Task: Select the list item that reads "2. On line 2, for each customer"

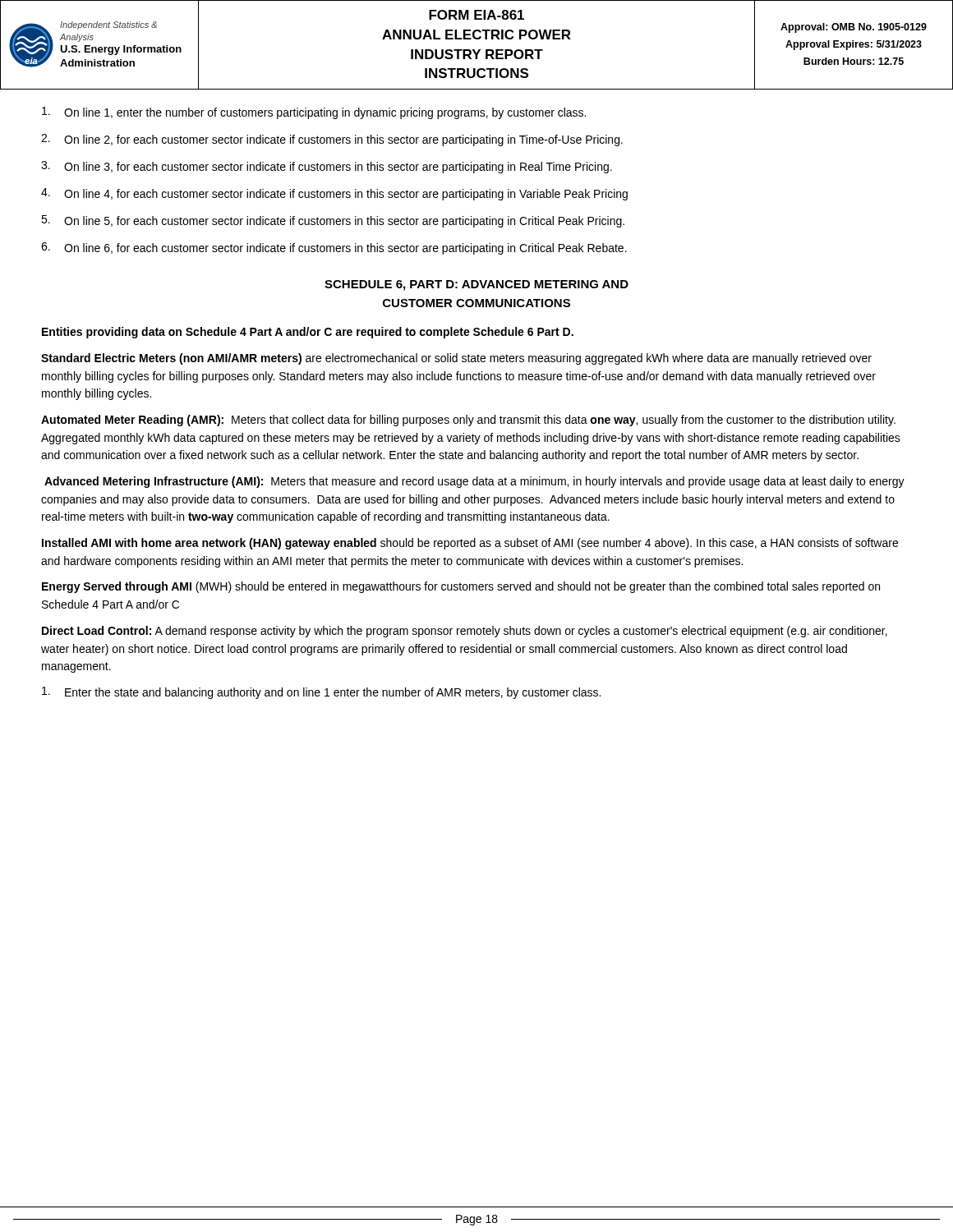Action: coord(332,140)
